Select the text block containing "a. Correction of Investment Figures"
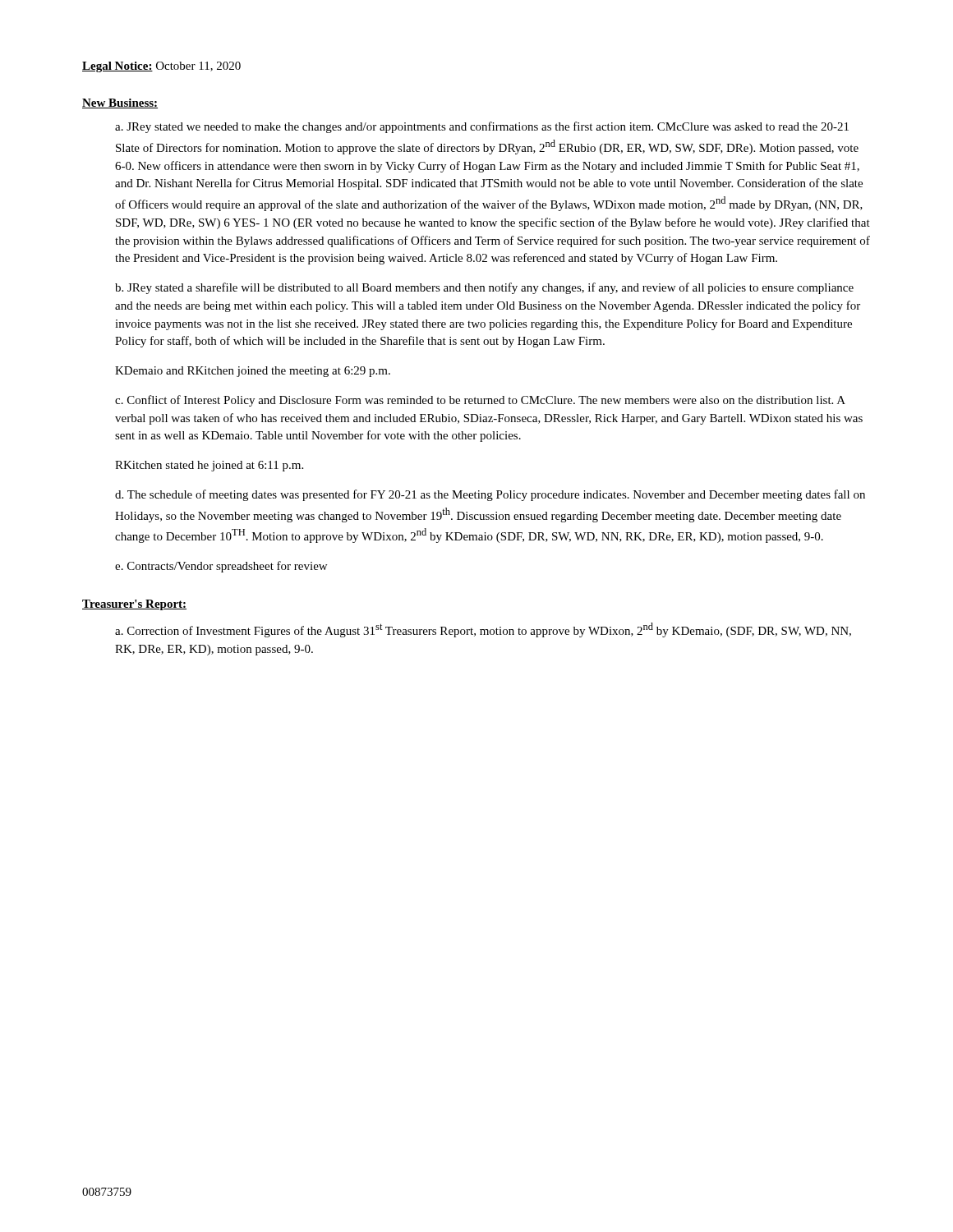The width and height of the screenshot is (953, 1232). 493,639
